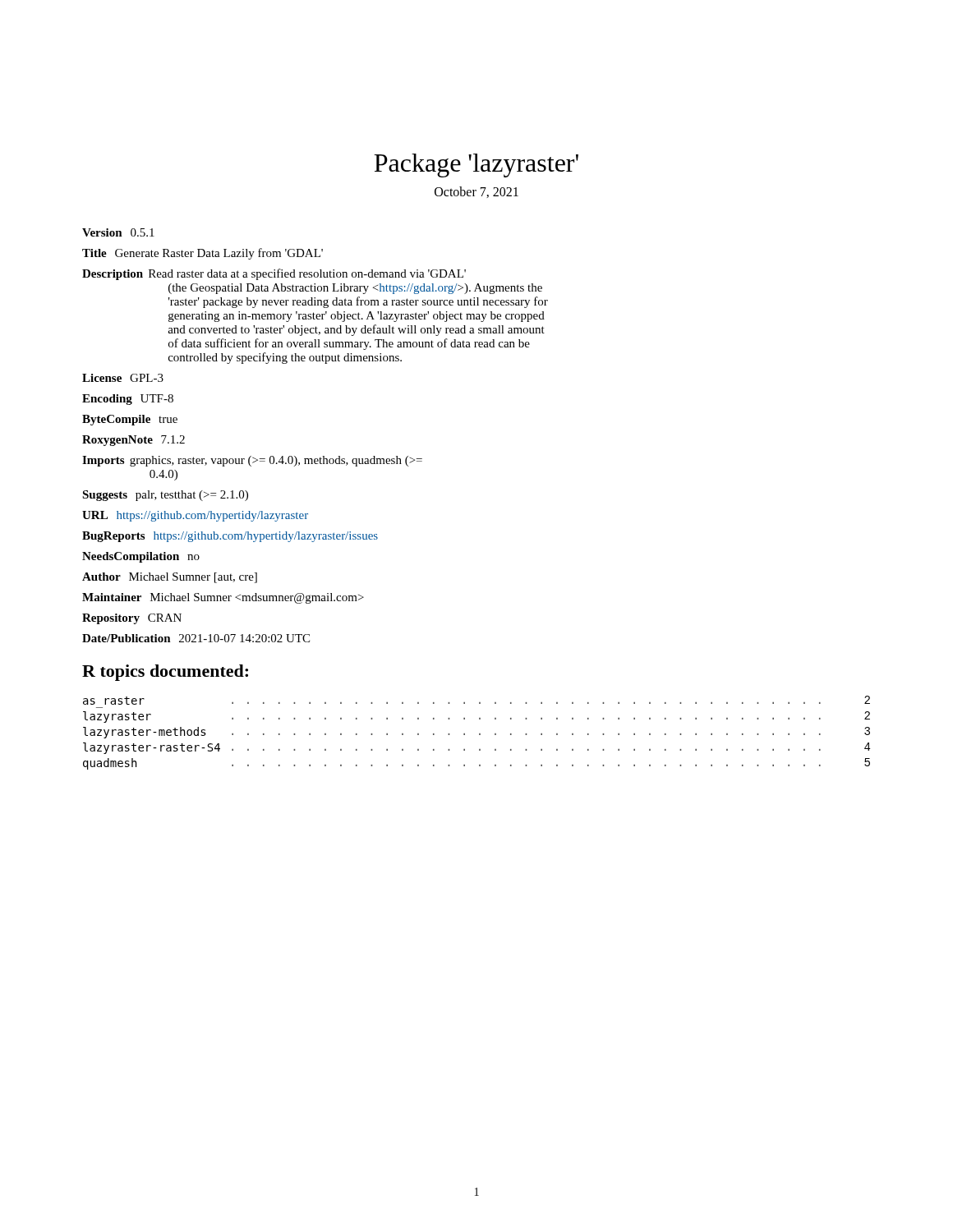Image resolution: width=953 pixels, height=1232 pixels.
Task: Find the element starting "October 7, 2021"
Action: click(476, 192)
